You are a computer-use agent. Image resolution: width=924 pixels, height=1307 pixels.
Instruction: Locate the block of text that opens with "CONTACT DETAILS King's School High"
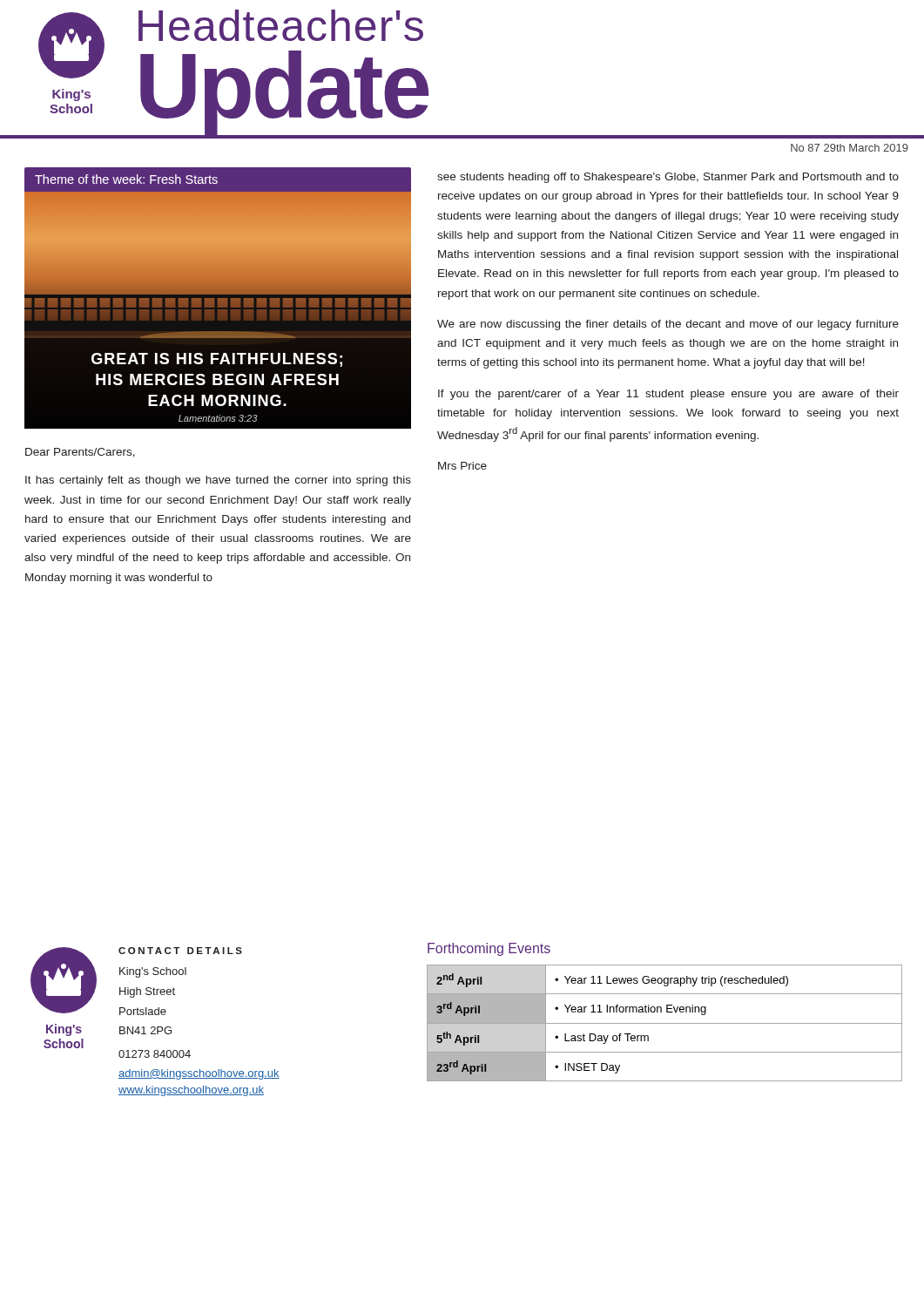click(x=180, y=951)
